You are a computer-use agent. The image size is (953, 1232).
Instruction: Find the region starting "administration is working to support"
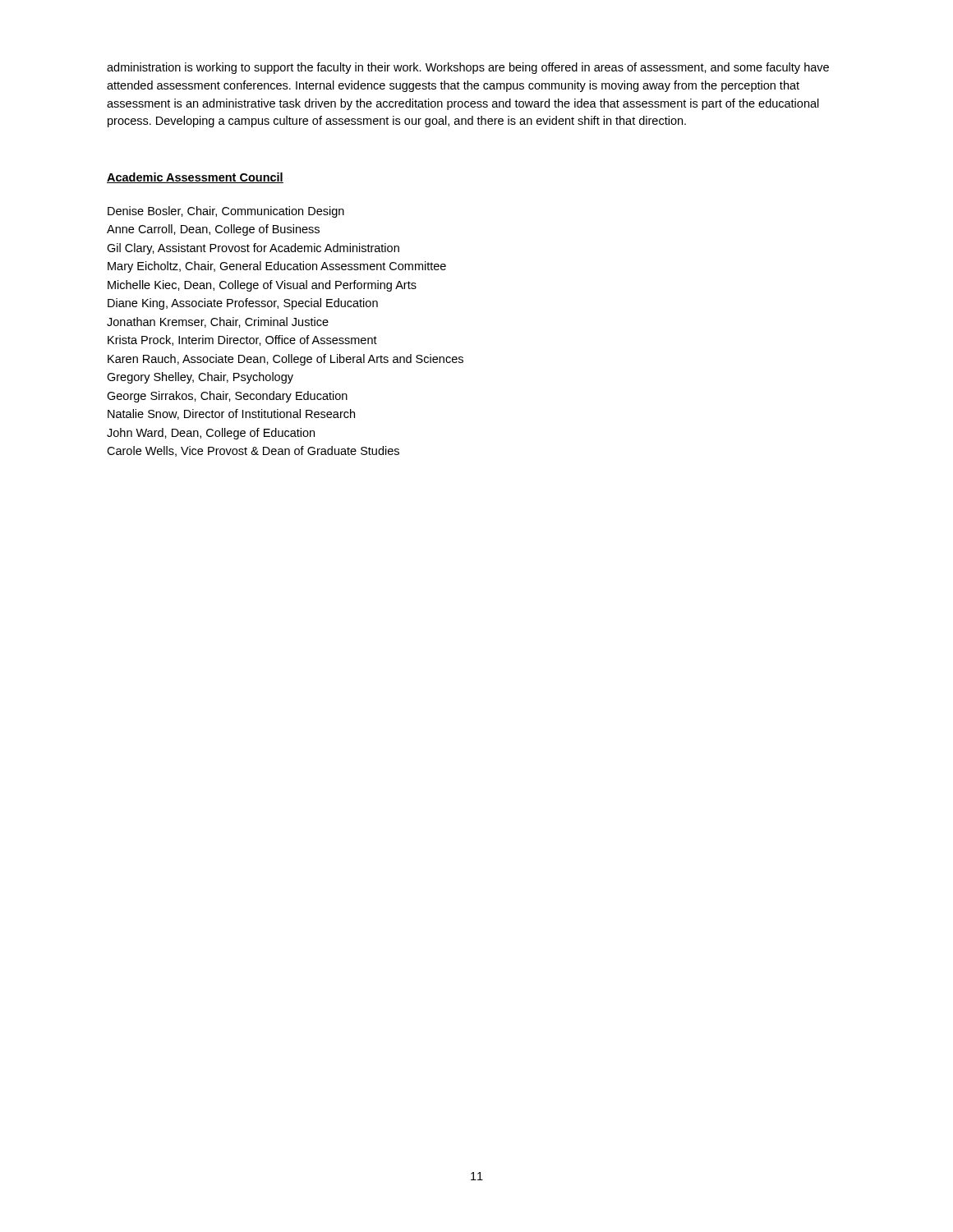pyautogui.click(x=468, y=94)
